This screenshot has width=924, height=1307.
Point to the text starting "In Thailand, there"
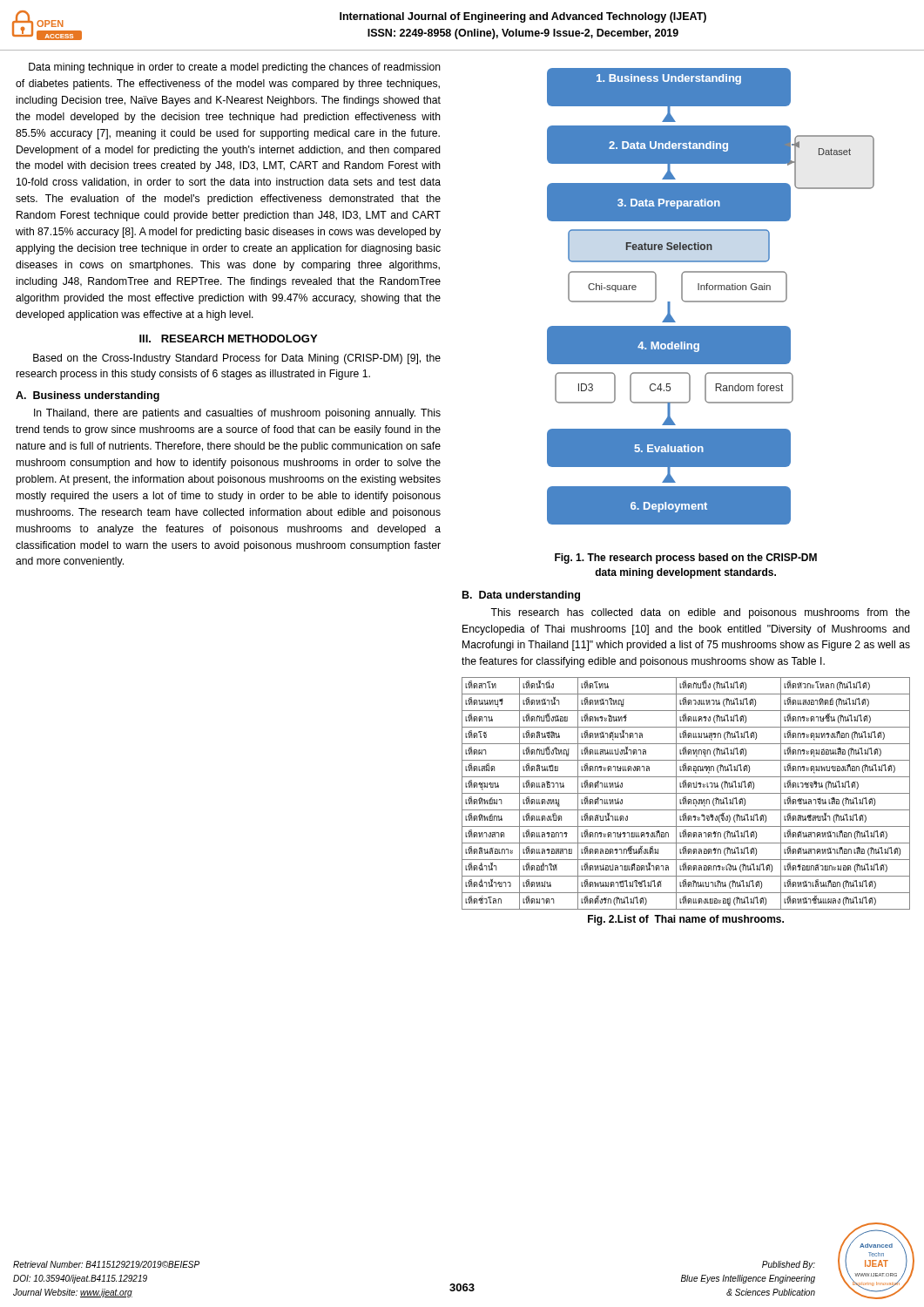pyautogui.click(x=228, y=487)
